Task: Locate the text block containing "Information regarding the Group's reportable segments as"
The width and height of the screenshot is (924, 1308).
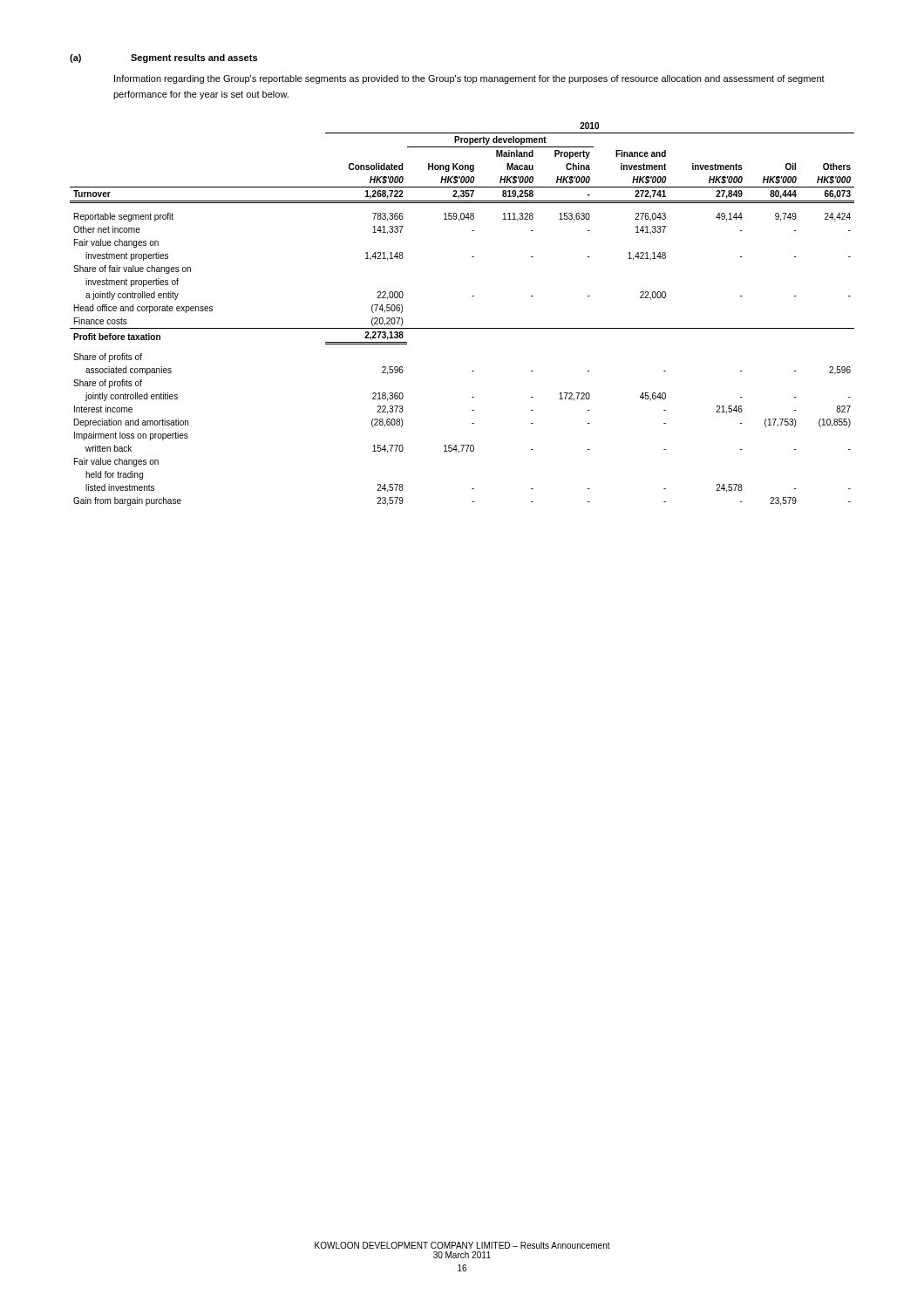Action: pyautogui.click(x=469, y=86)
